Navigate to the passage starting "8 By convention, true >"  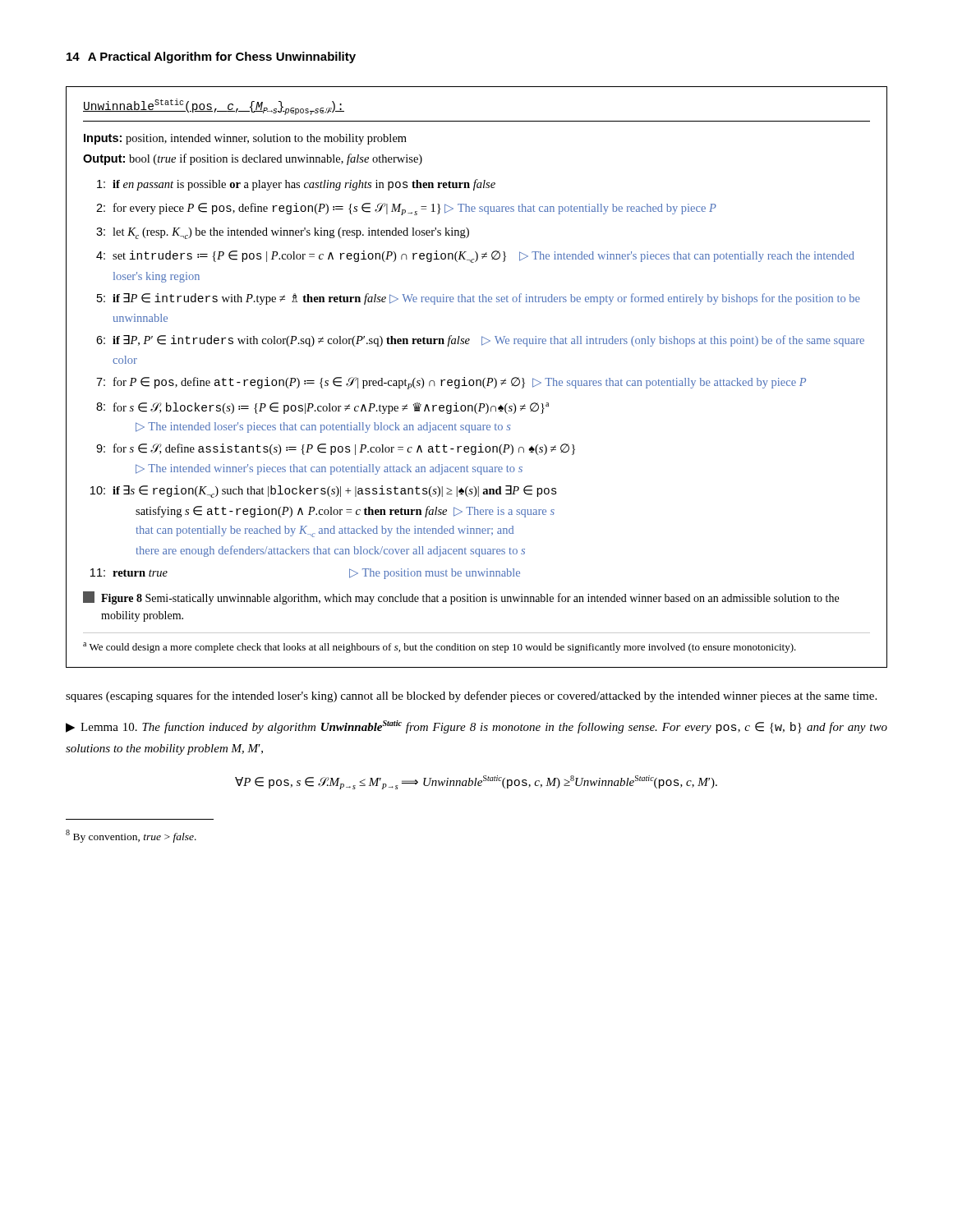tap(131, 835)
